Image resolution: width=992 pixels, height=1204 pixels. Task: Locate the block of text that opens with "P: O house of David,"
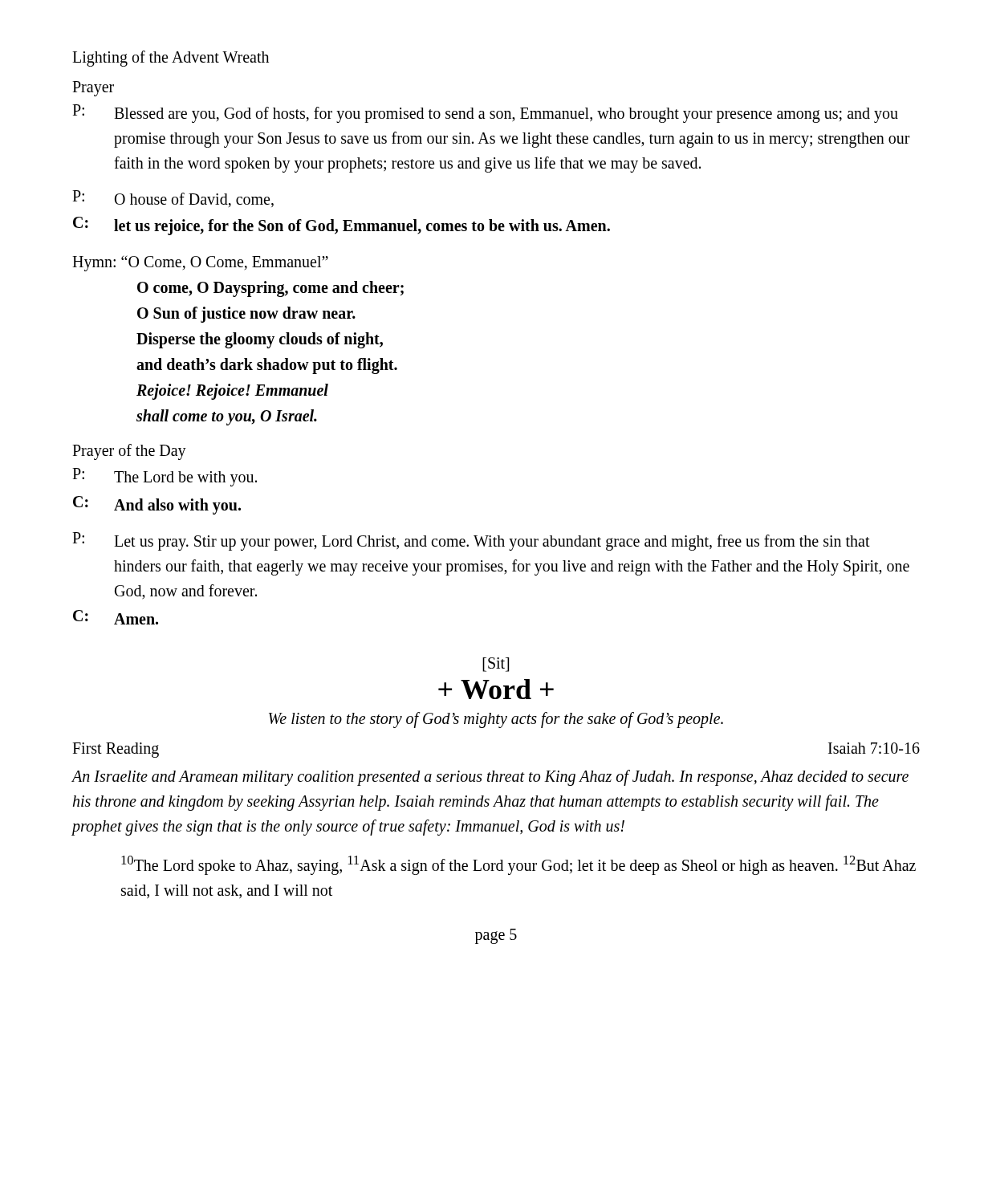point(173,199)
